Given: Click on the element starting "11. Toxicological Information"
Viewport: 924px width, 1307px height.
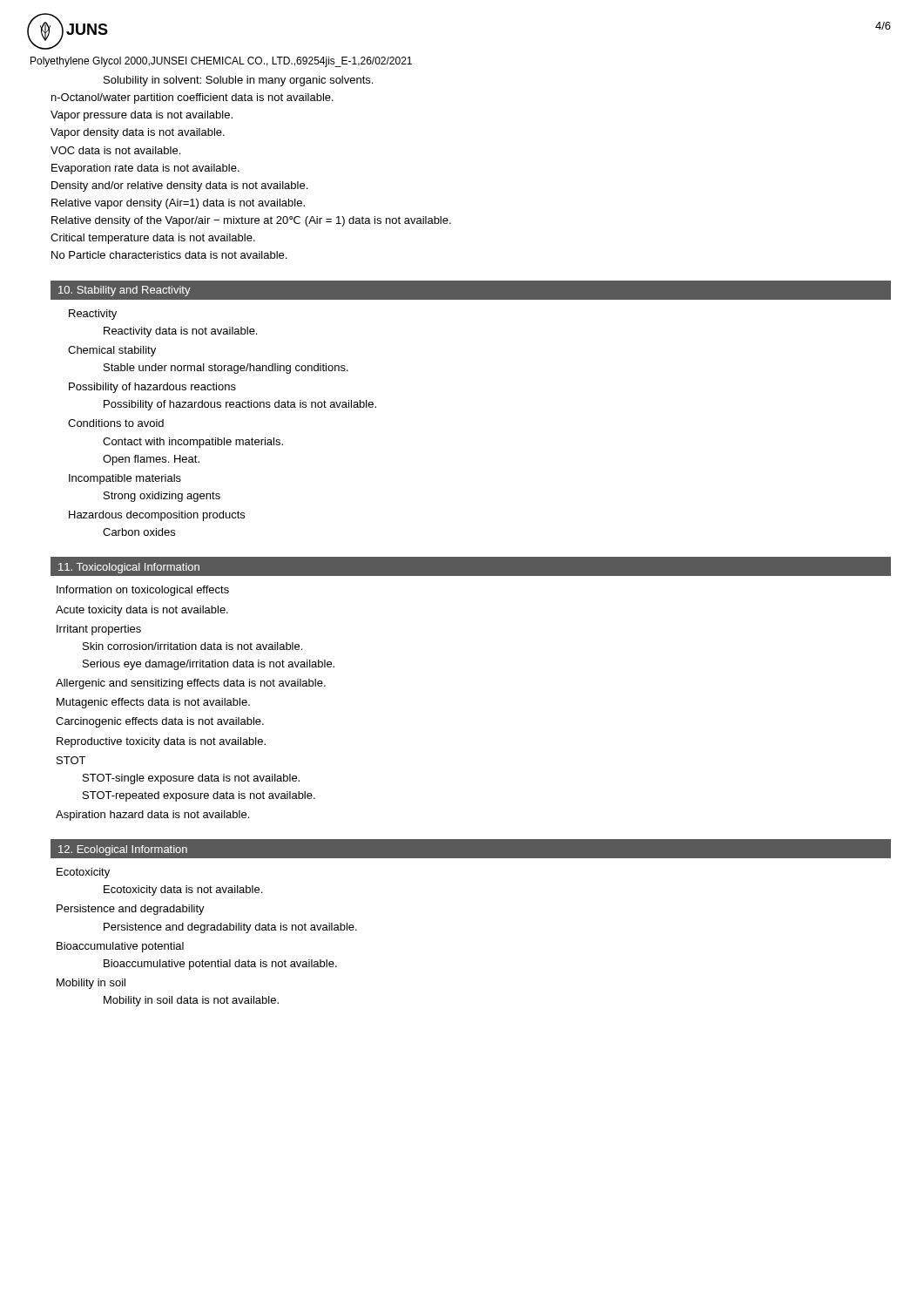Looking at the screenshot, I should coord(129,567).
